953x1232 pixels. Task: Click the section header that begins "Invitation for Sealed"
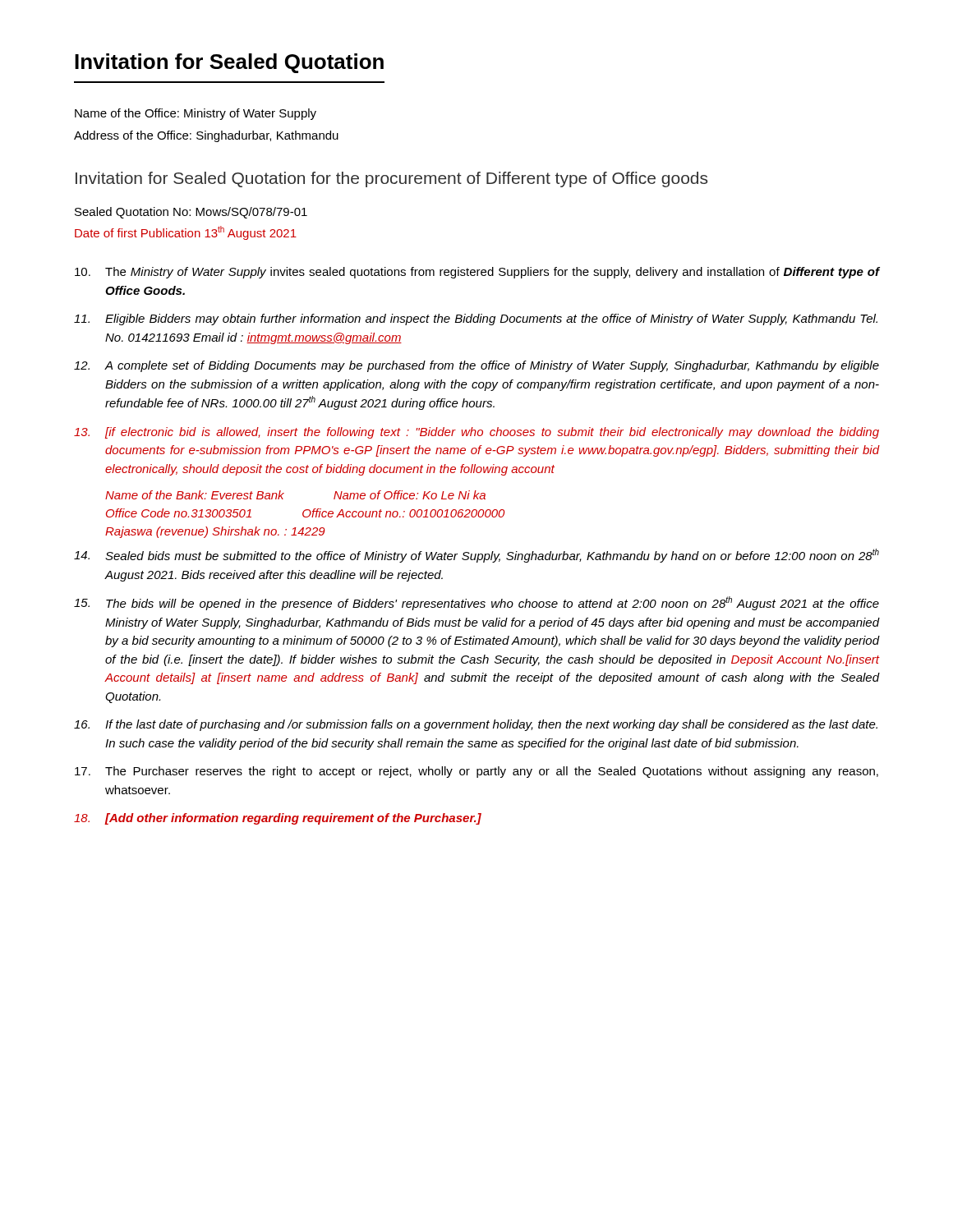point(391,178)
